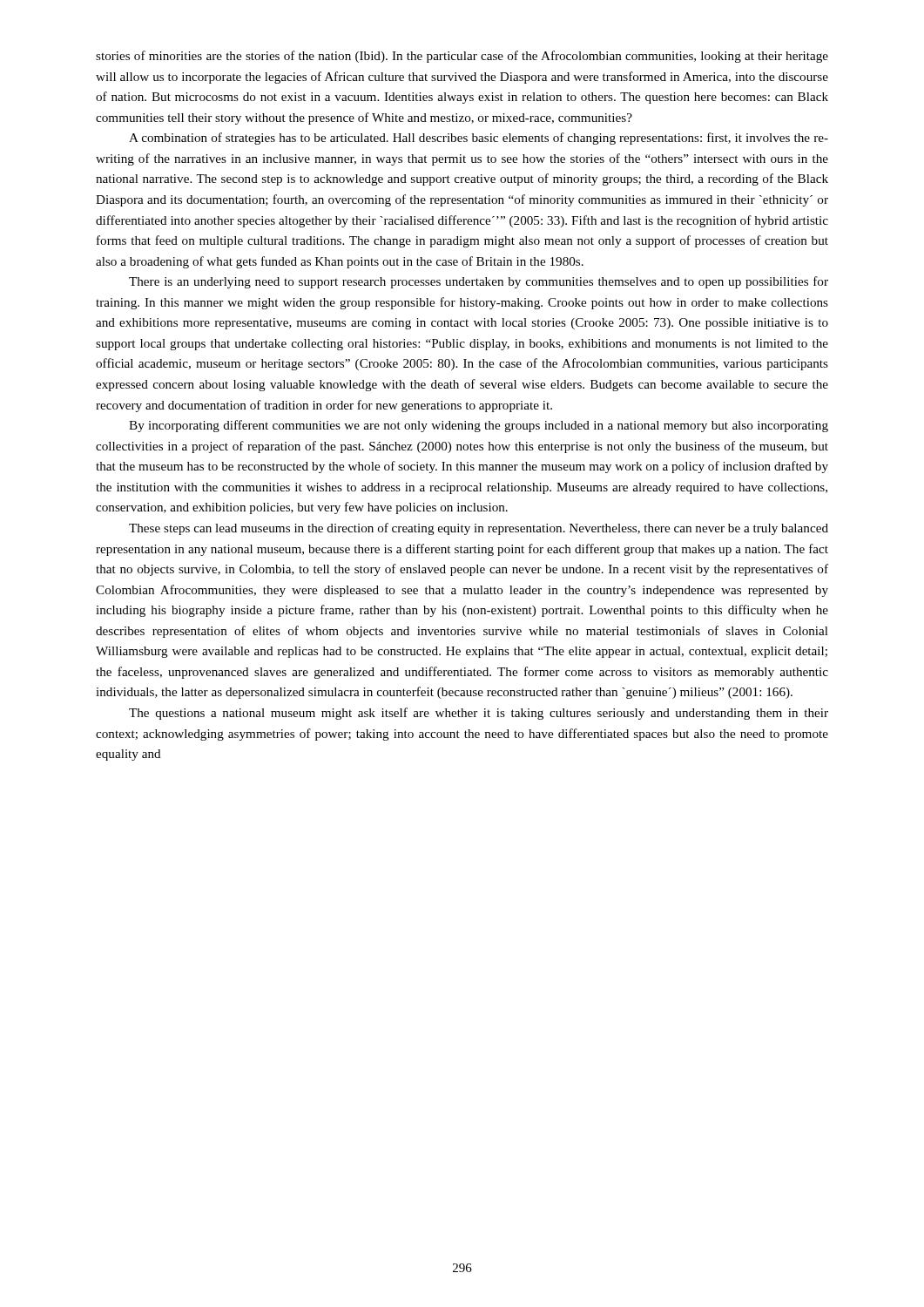924x1307 pixels.
Task: Select the text block containing "These steps can lead museums in"
Action: 462,610
